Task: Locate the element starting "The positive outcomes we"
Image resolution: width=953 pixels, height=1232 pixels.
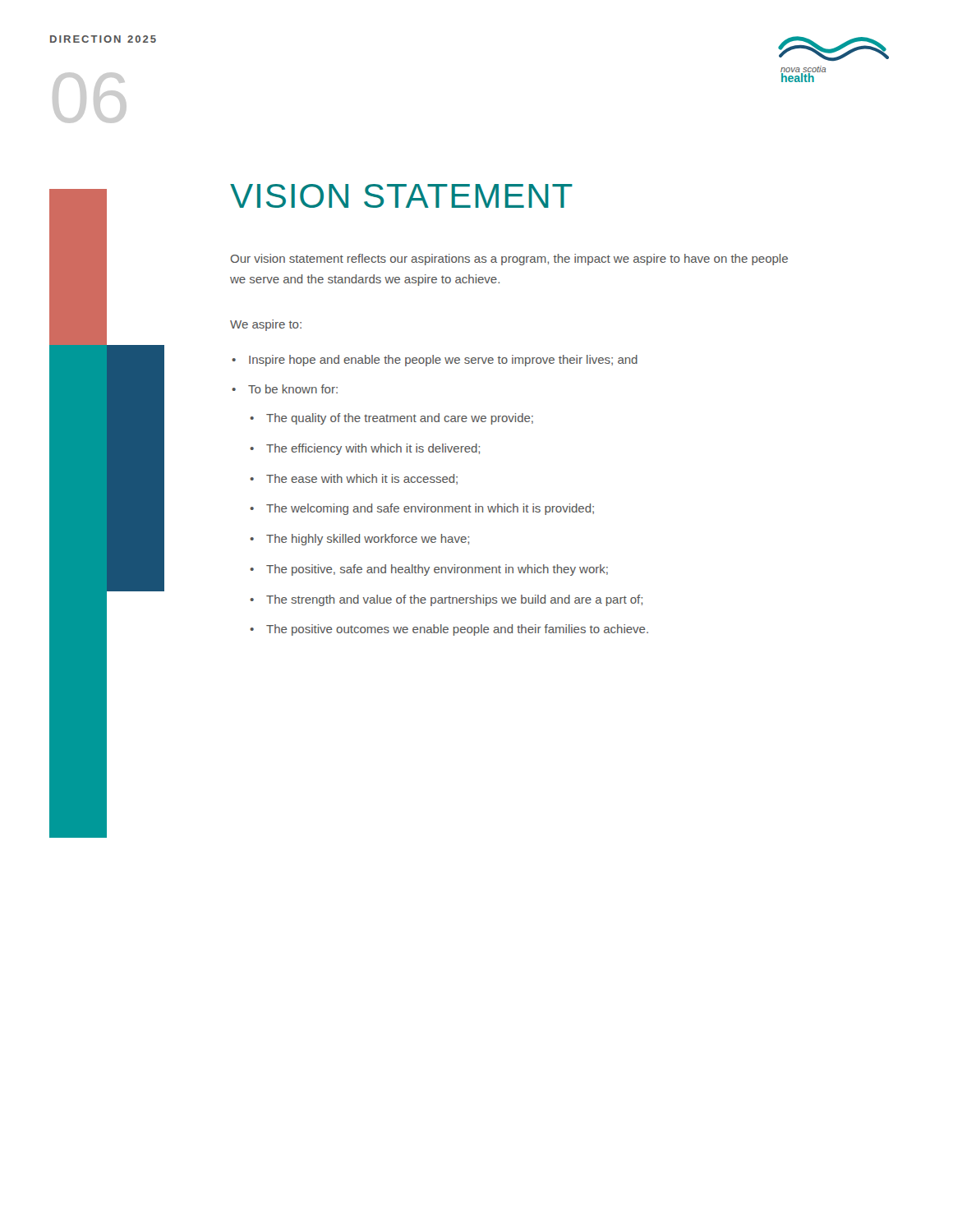Action: [x=568, y=630]
